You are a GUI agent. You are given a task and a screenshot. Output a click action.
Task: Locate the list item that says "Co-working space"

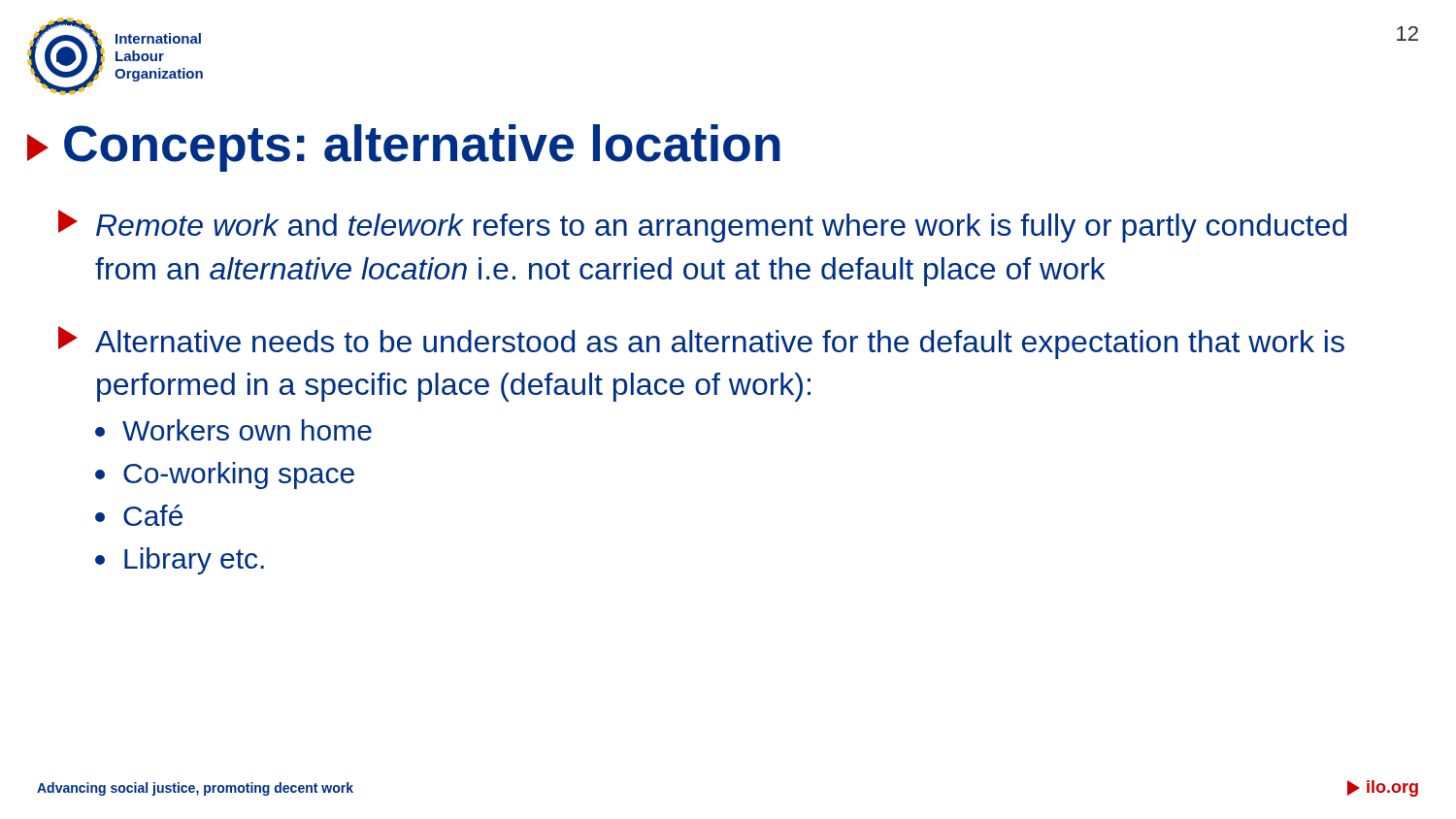[x=225, y=474]
